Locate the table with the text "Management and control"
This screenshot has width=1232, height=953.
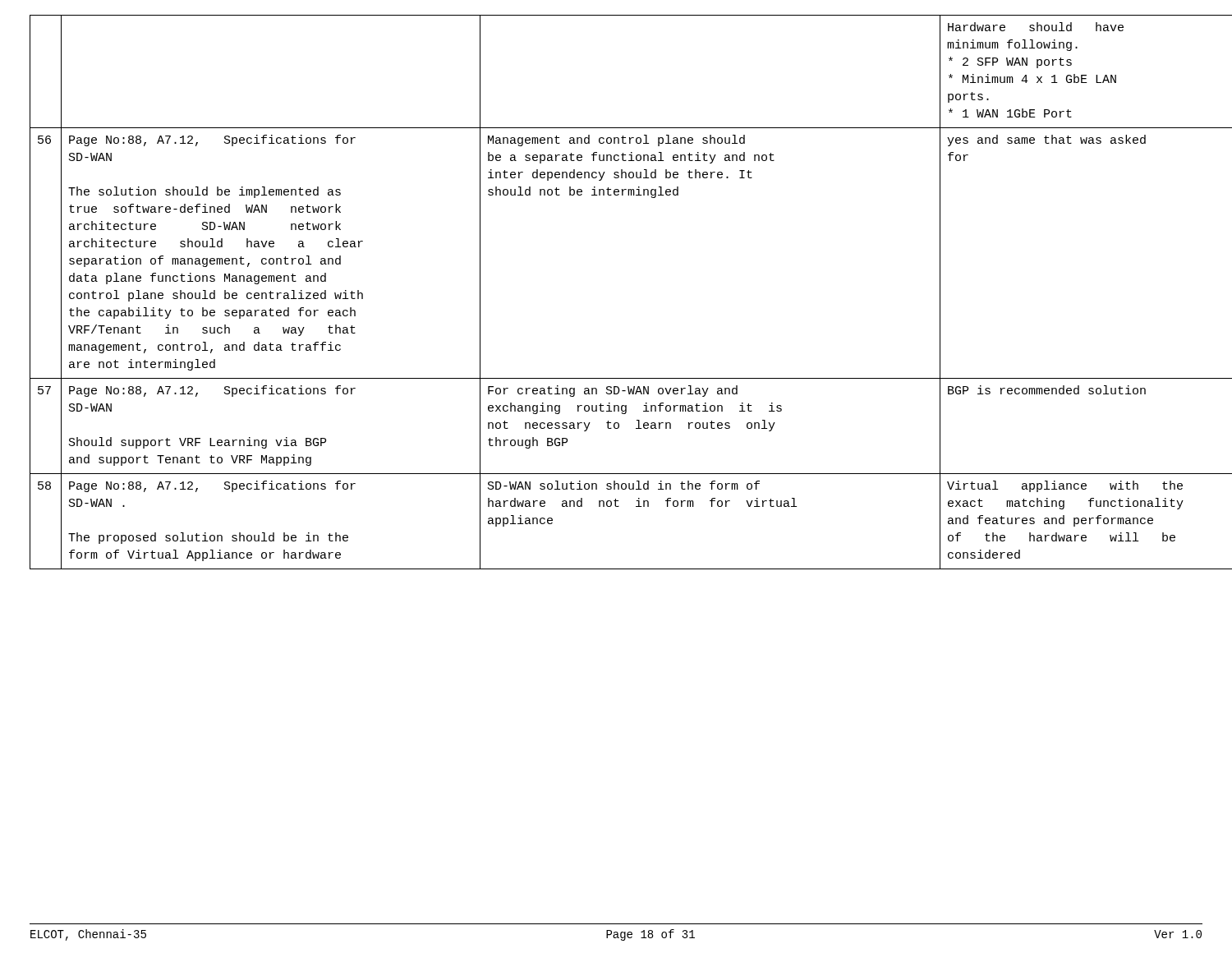[616, 292]
